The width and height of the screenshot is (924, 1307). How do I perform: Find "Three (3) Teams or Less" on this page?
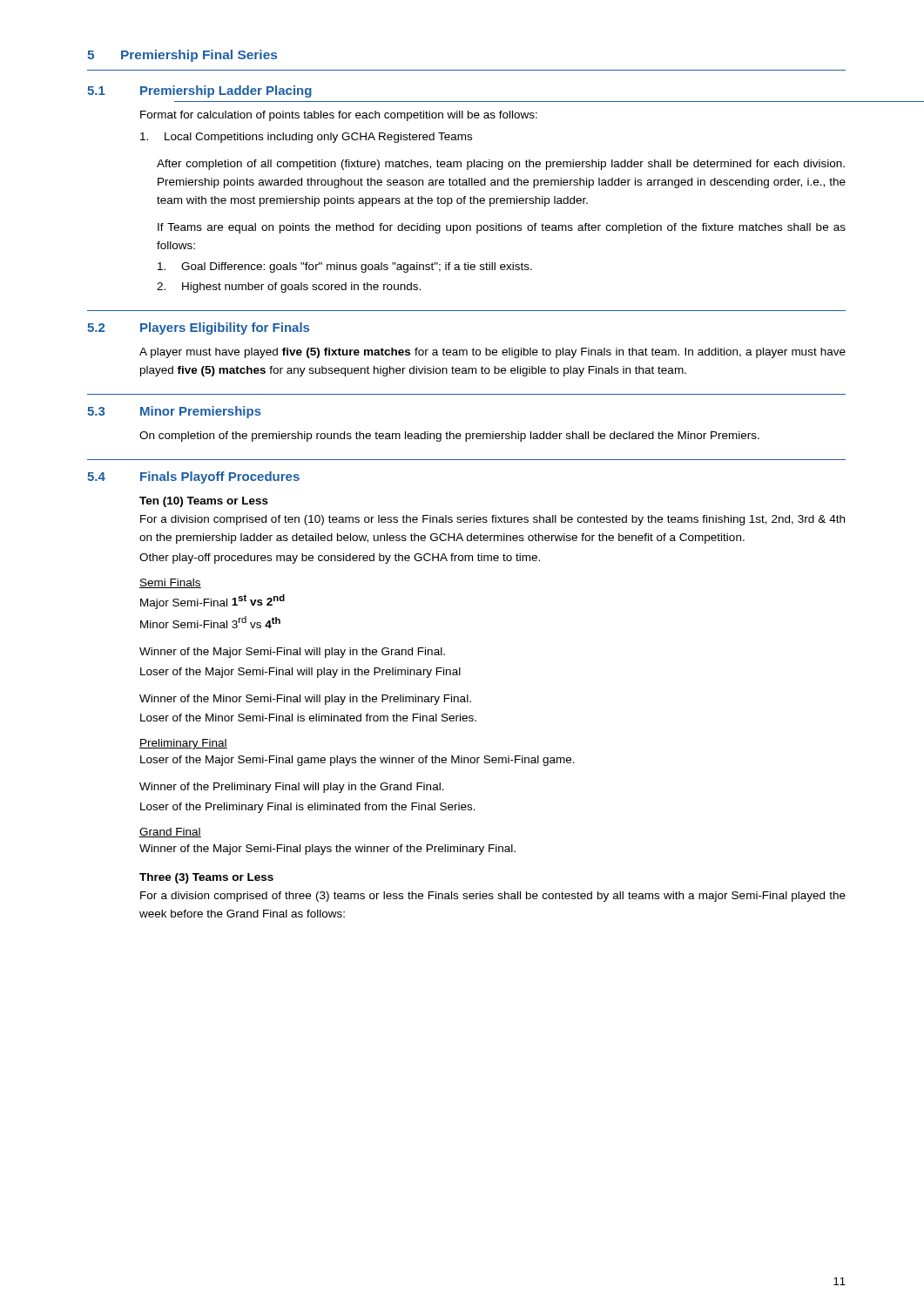[x=207, y=877]
